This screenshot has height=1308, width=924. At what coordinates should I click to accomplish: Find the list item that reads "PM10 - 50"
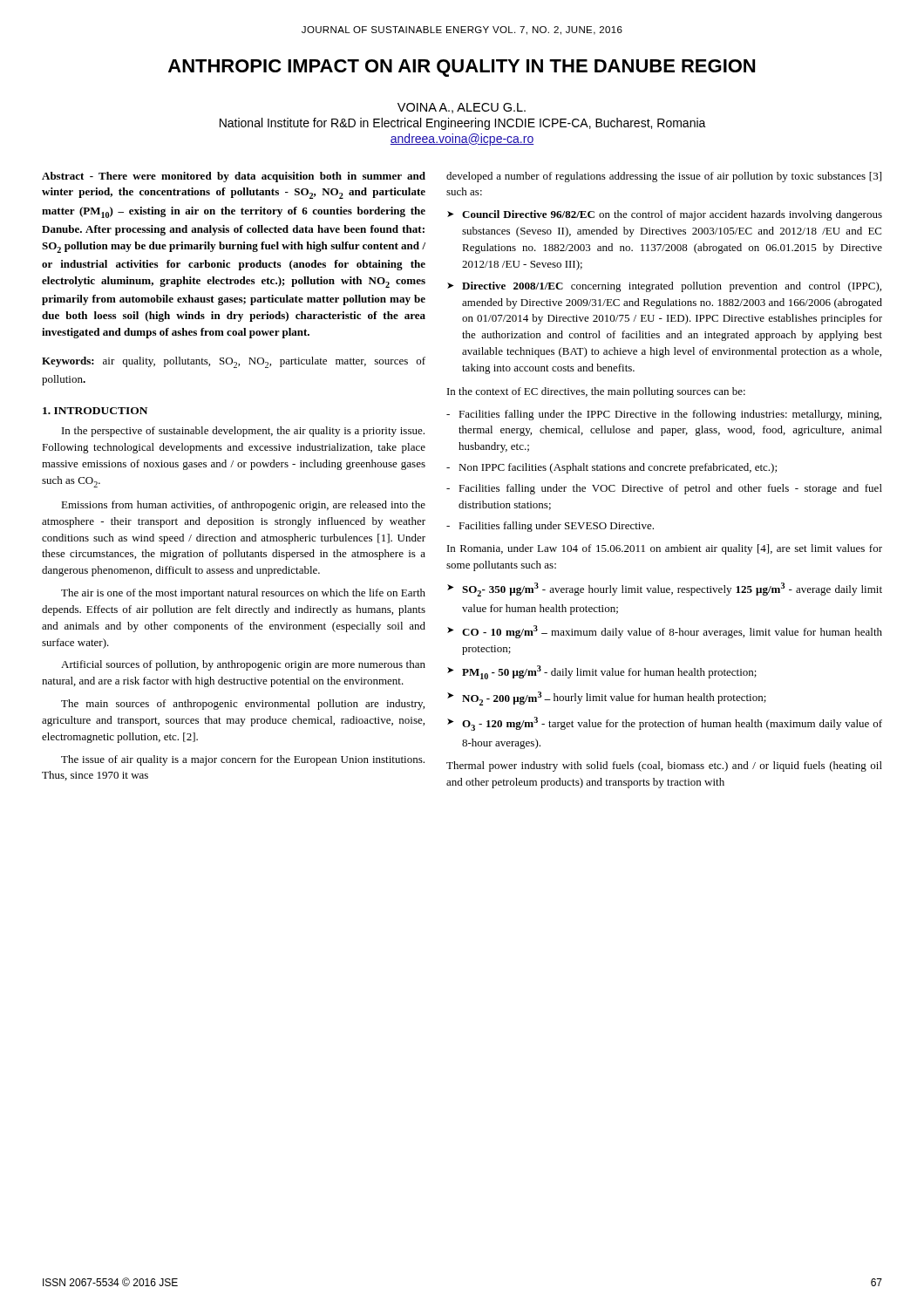pos(610,672)
